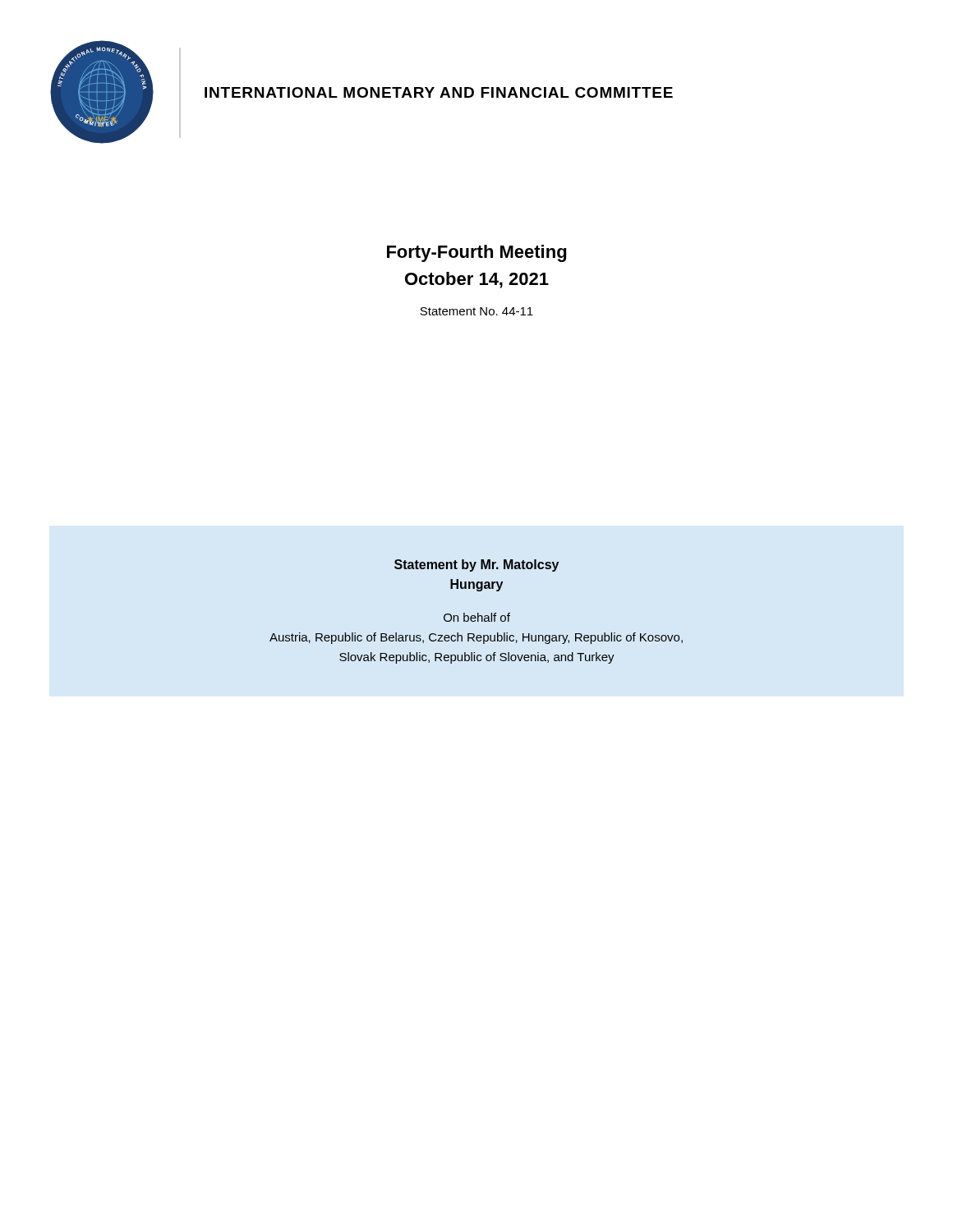
Task: Find the text that reads "Statement No. 44-11"
Action: (476, 311)
